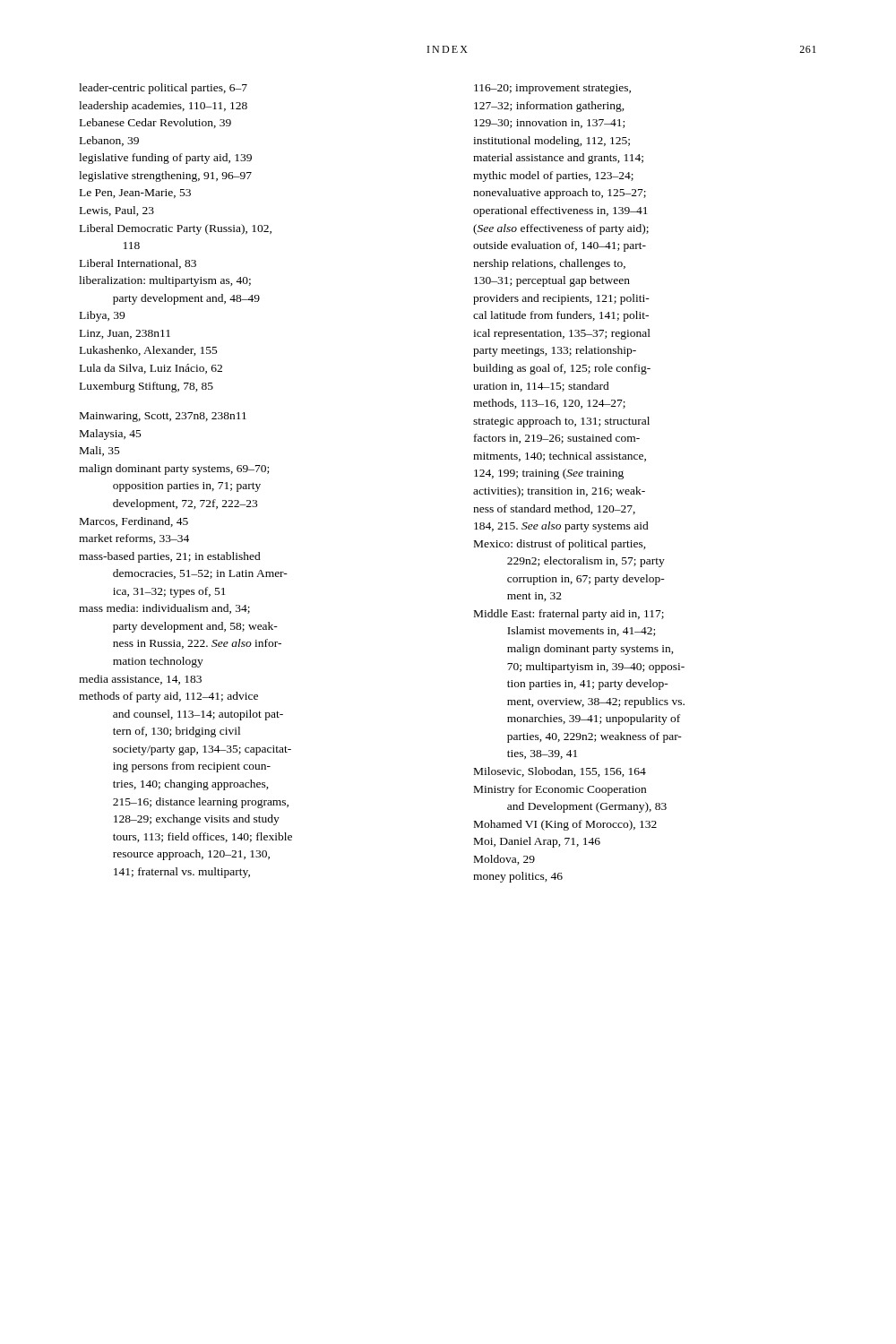Find the block on this page that starts "mass media: individualism and, 34;party development and,"
896x1344 pixels.
pyautogui.click(x=249, y=636)
